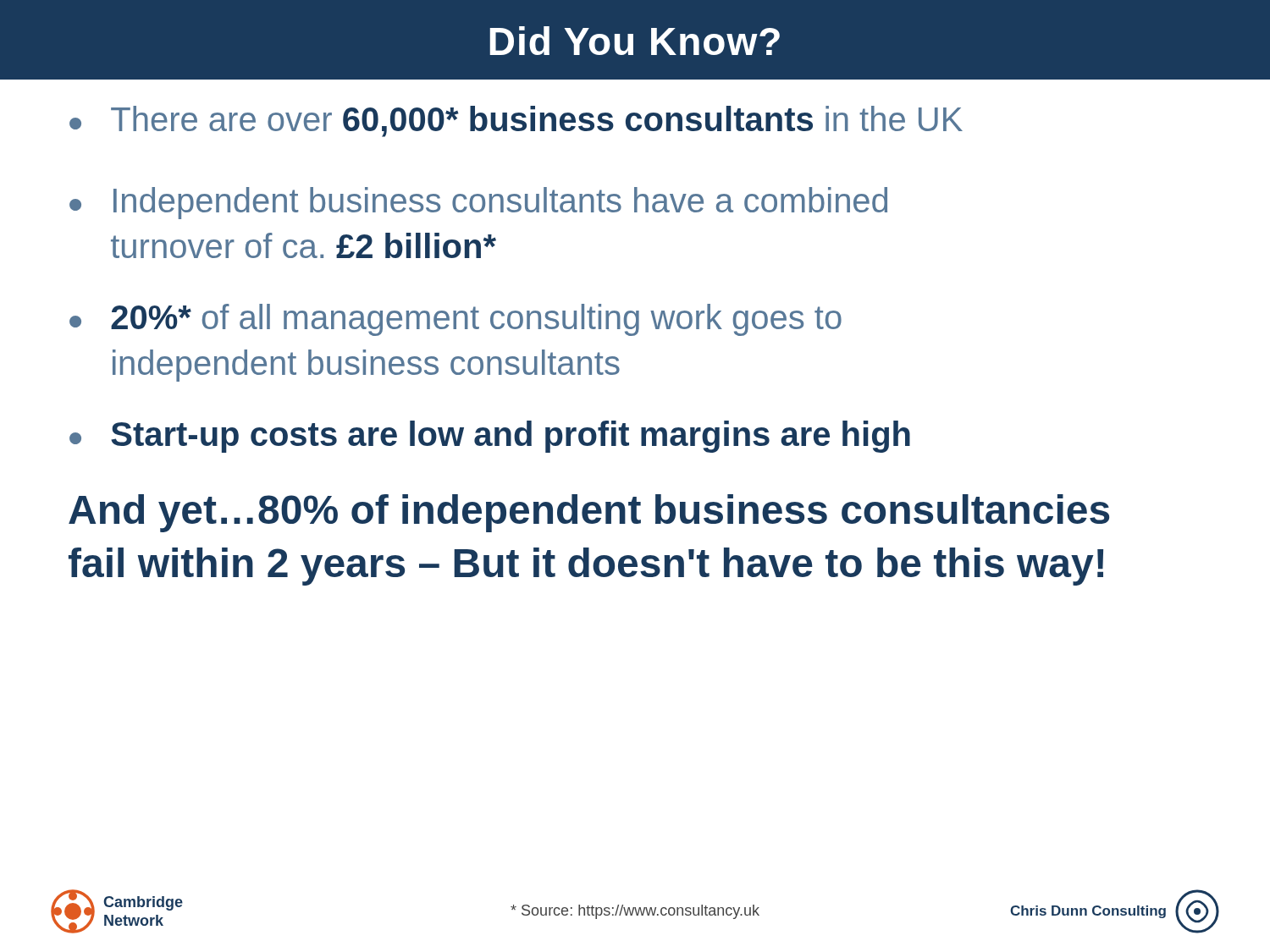Select the element starting "• 20%* of all management consulting work"
Viewport: 1270px width, 952px height.
(x=455, y=340)
